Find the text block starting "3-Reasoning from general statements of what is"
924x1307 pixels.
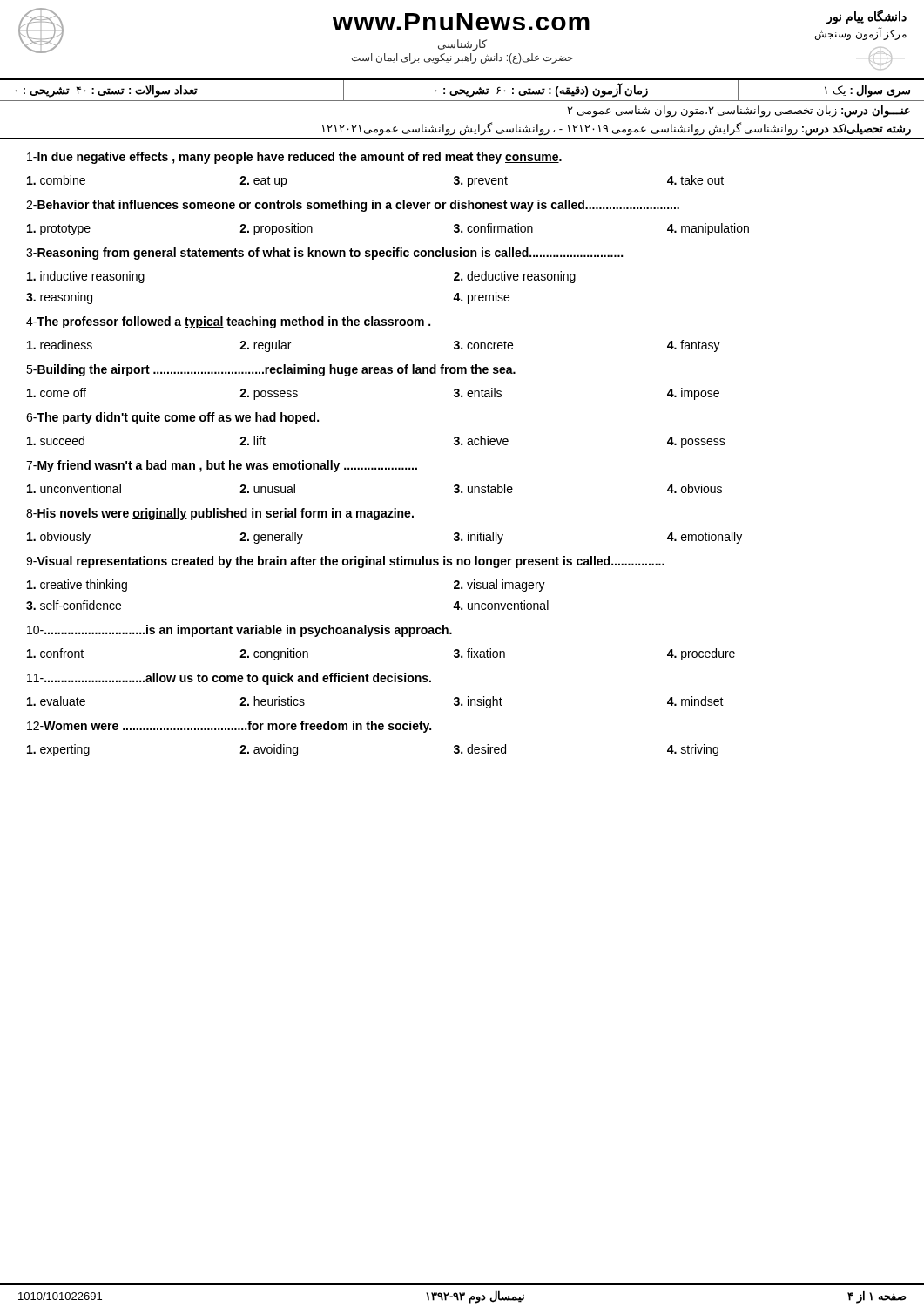coord(462,275)
